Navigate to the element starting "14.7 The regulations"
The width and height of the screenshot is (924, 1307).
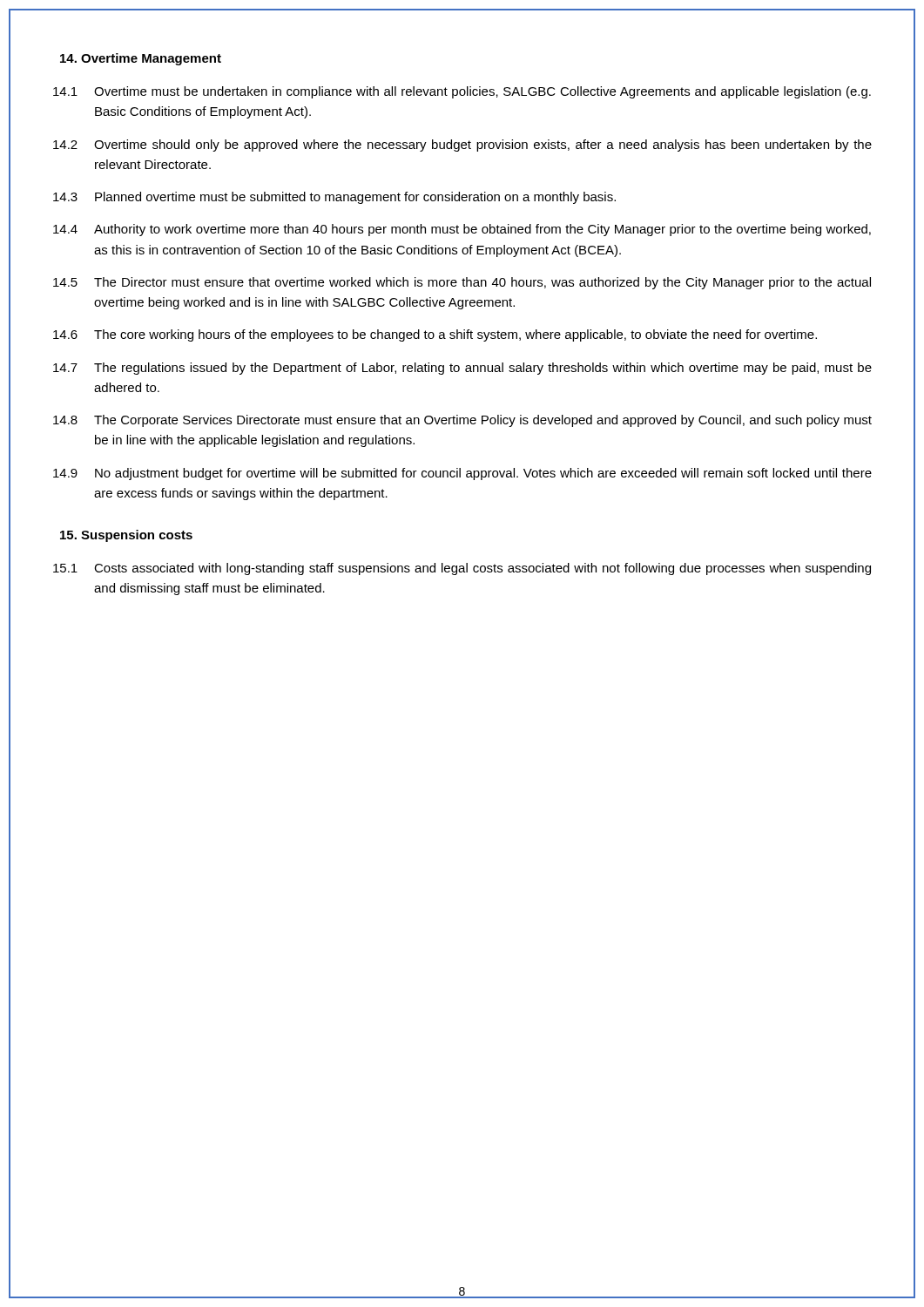click(x=462, y=377)
